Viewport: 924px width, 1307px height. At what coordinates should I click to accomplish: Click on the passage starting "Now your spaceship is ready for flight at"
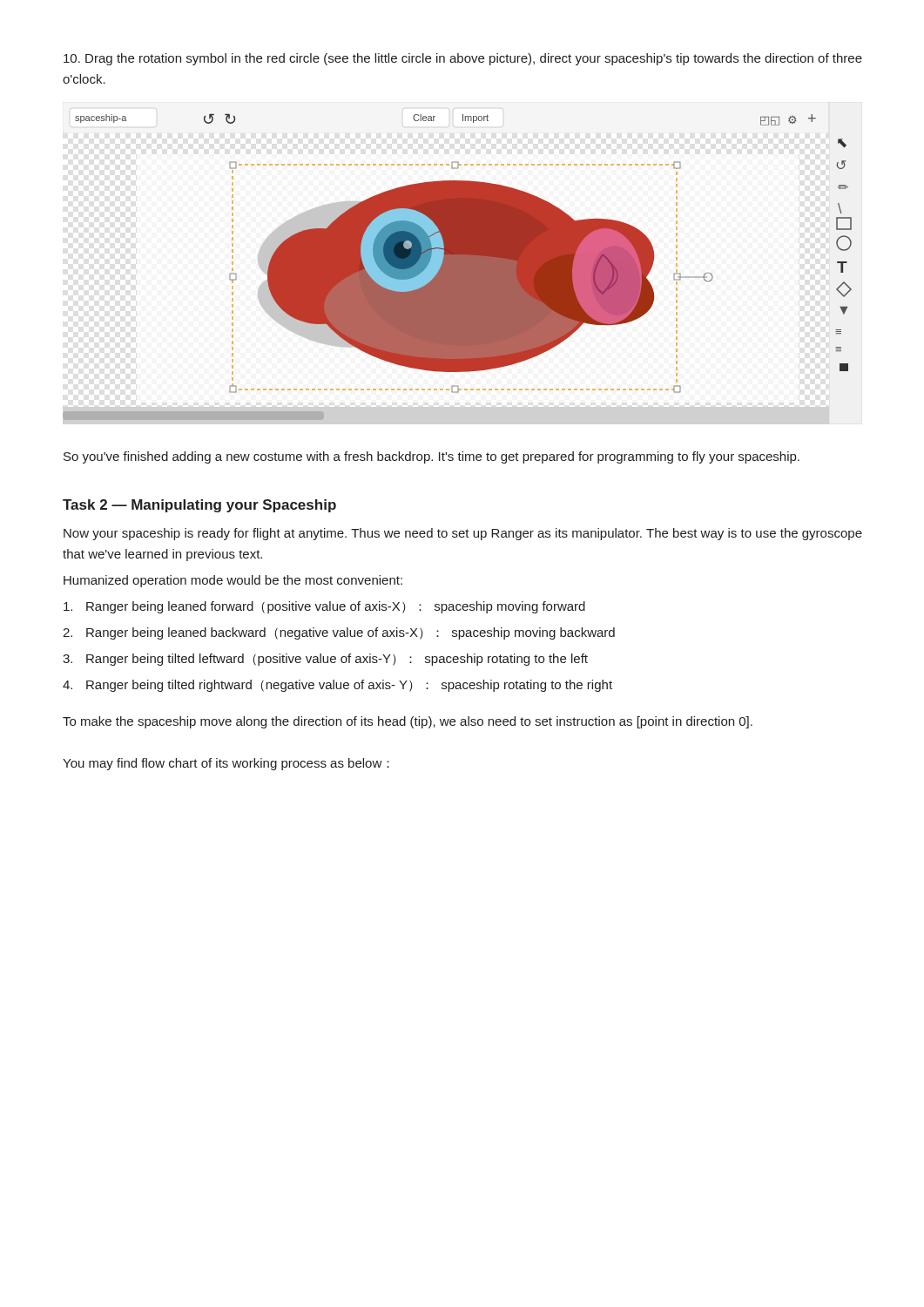click(462, 543)
